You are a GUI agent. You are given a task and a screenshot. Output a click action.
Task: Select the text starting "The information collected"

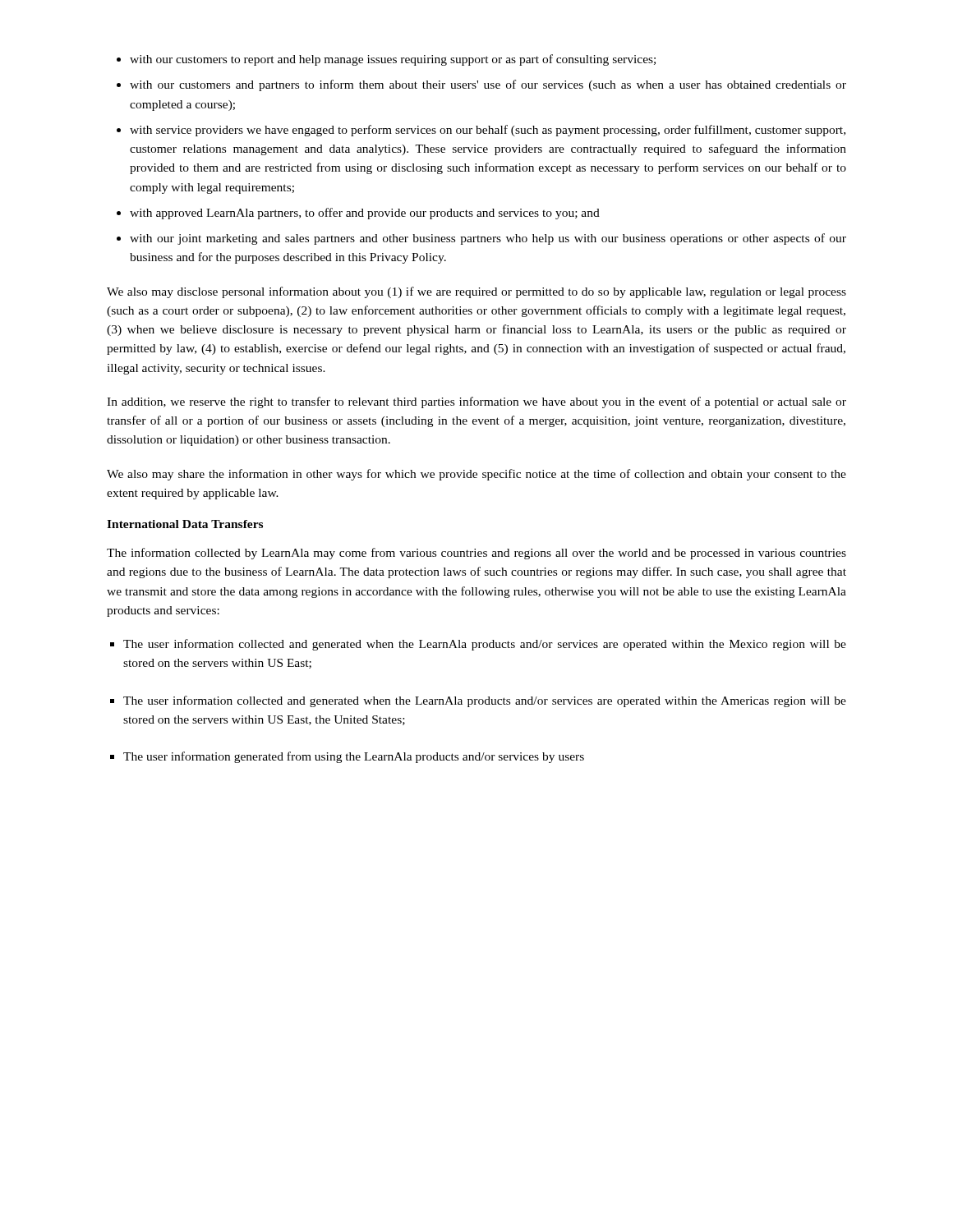476,581
